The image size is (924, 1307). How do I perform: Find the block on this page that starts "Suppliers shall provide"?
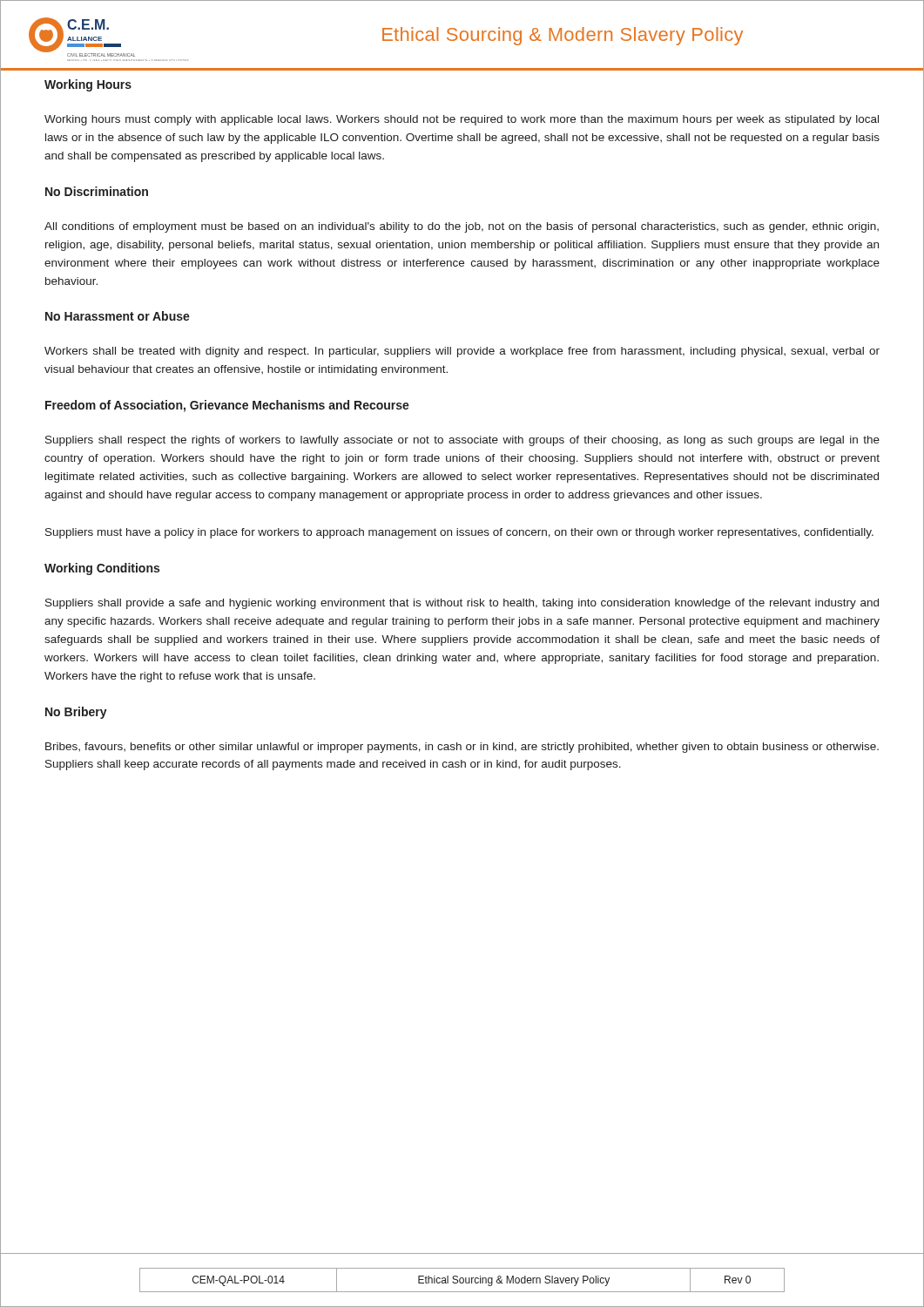pos(462,640)
